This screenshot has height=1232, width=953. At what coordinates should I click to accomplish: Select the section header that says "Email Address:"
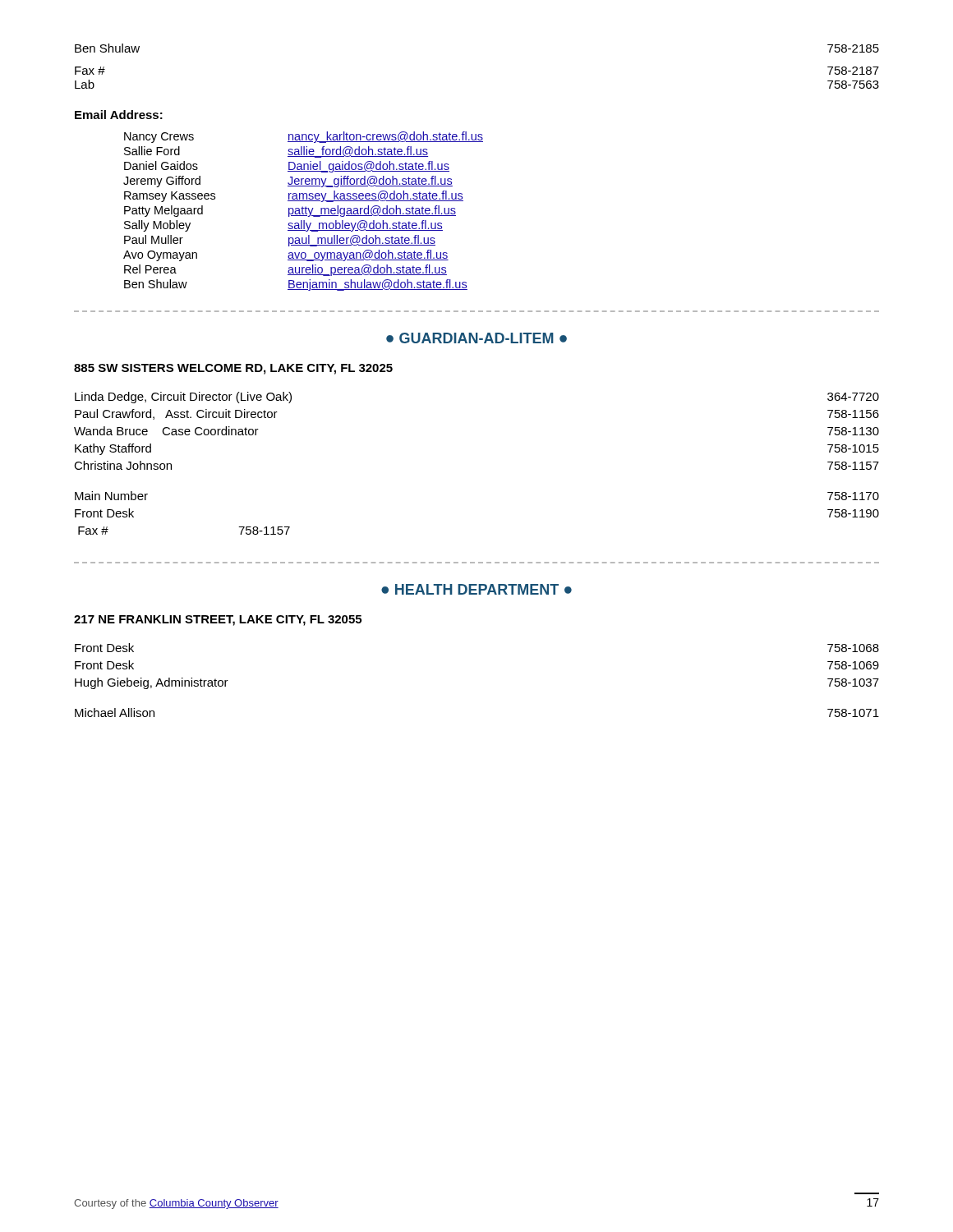coord(119,115)
